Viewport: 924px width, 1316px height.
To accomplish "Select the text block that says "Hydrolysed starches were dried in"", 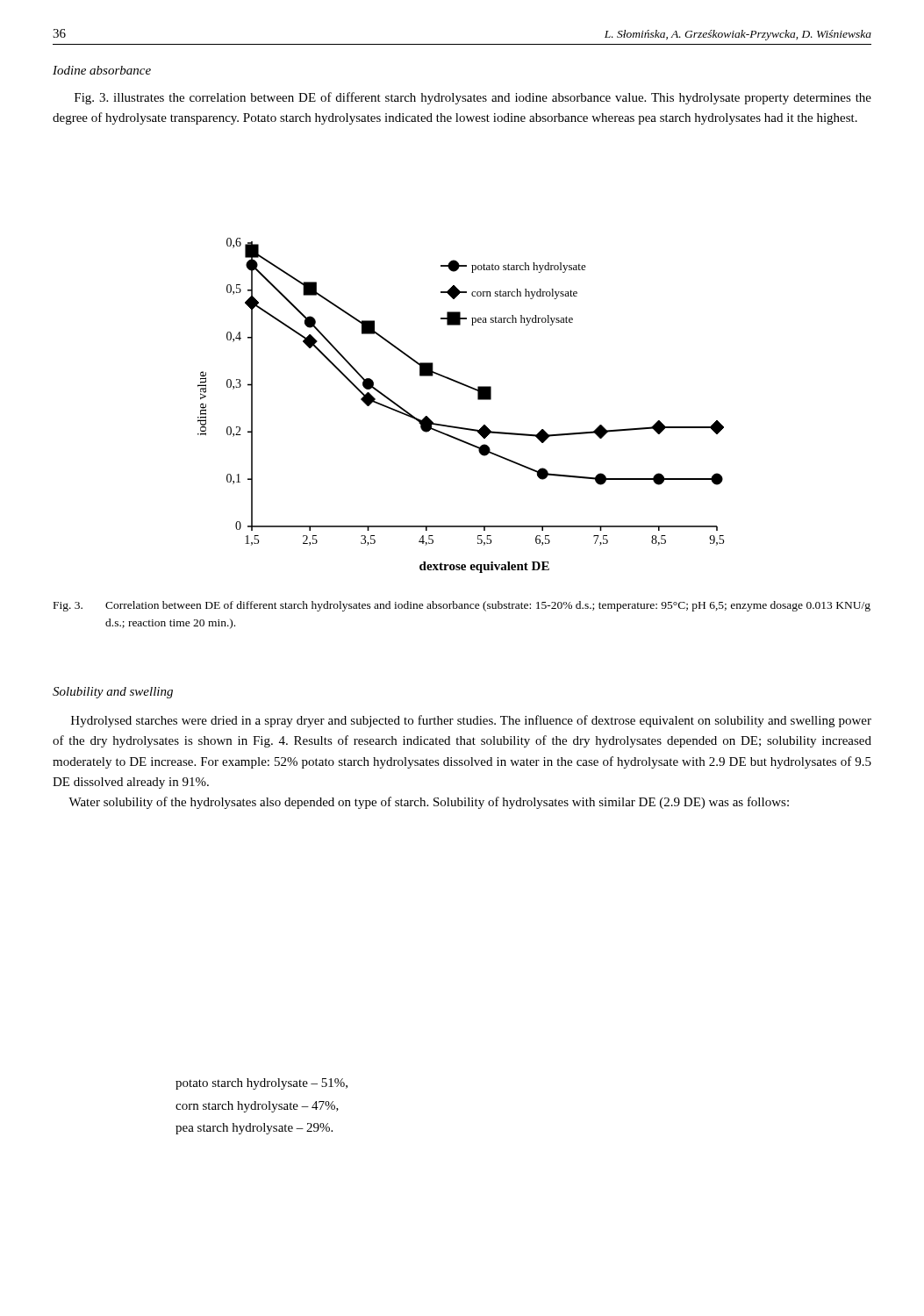I will click(x=462, y=761).
